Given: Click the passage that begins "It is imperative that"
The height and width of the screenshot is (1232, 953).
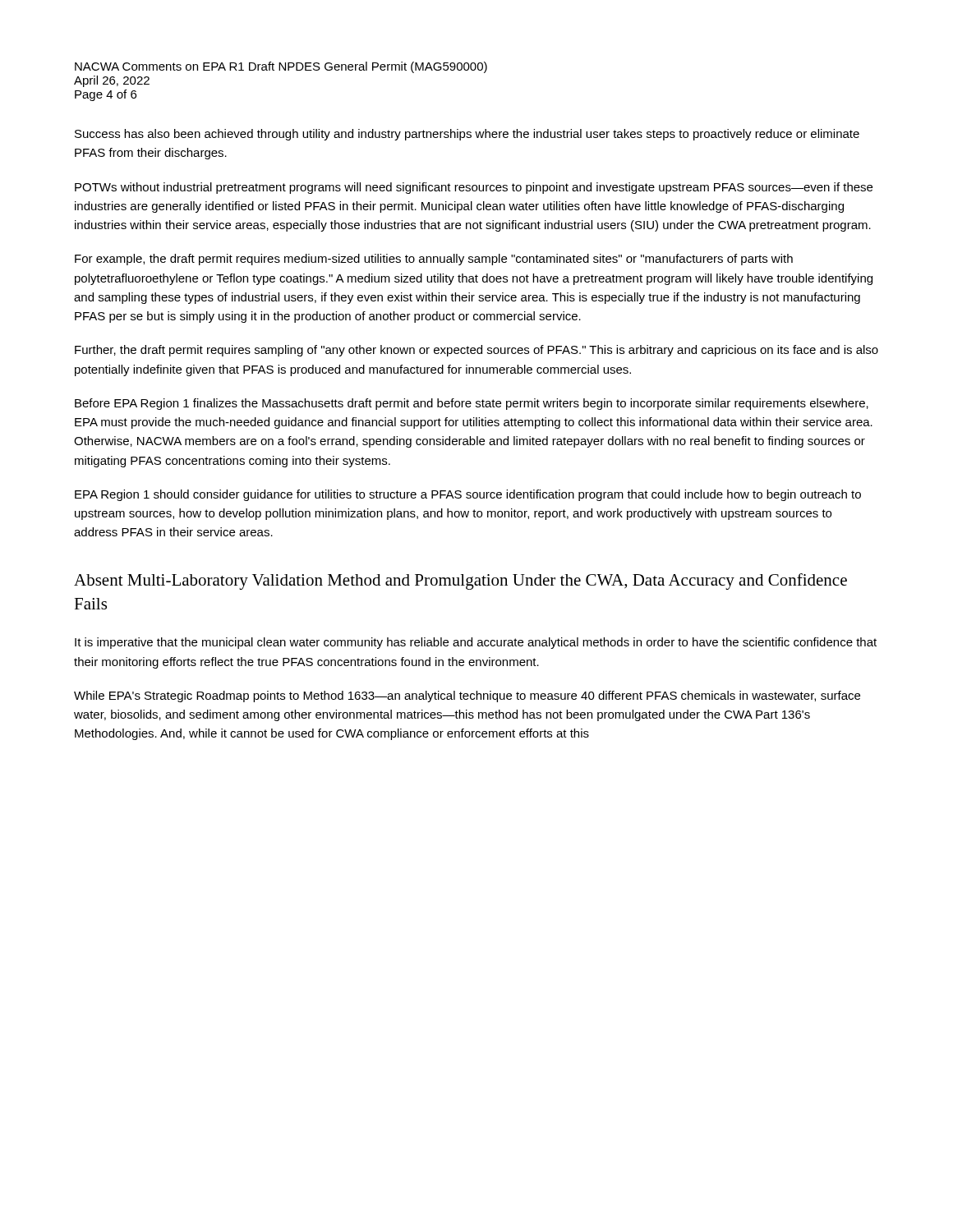Looking at the screenshot, I should (x=476, y=652).
